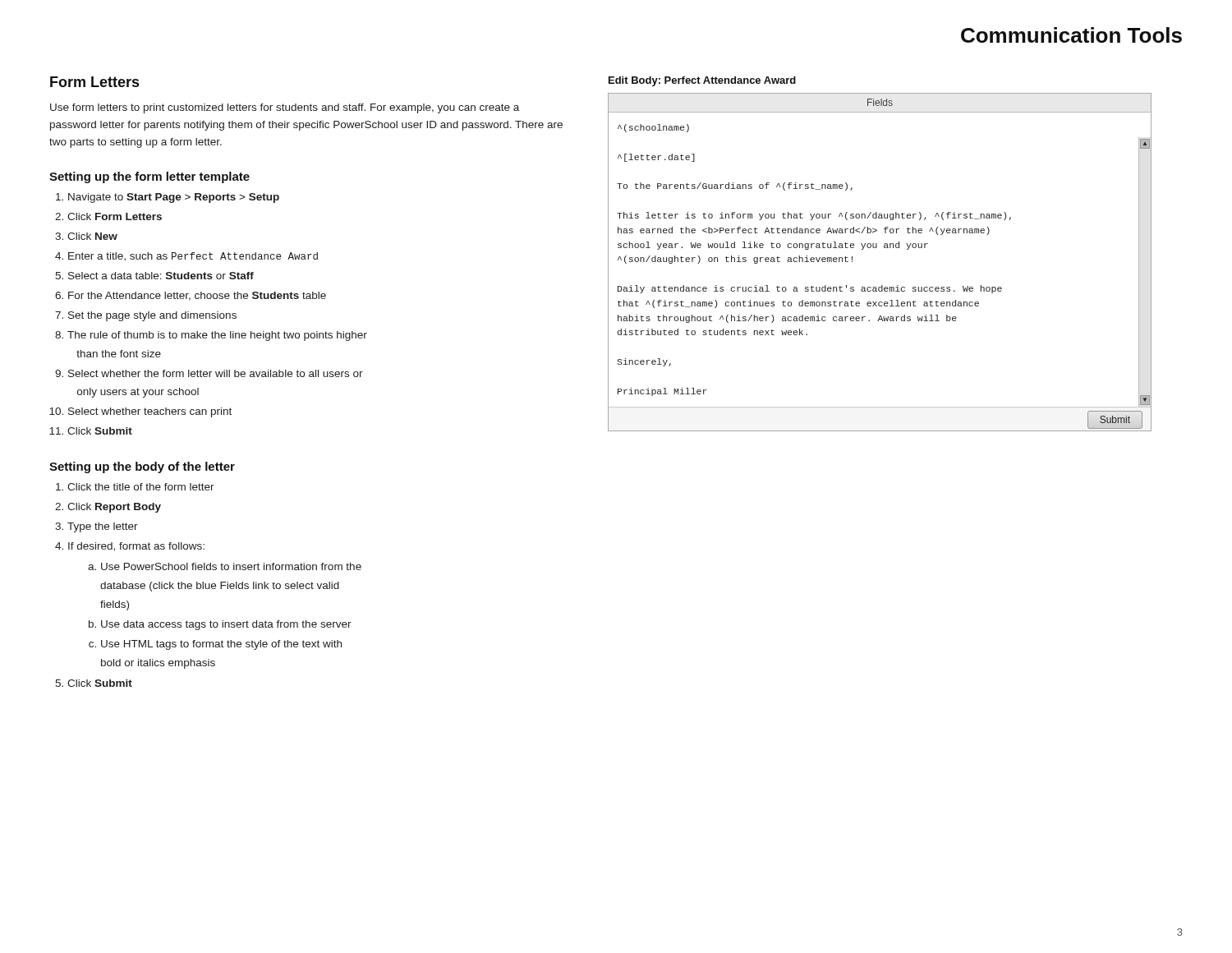Where does it say "Click New"?
Viewport: 1232px width, 953px height.
(92, 236)
